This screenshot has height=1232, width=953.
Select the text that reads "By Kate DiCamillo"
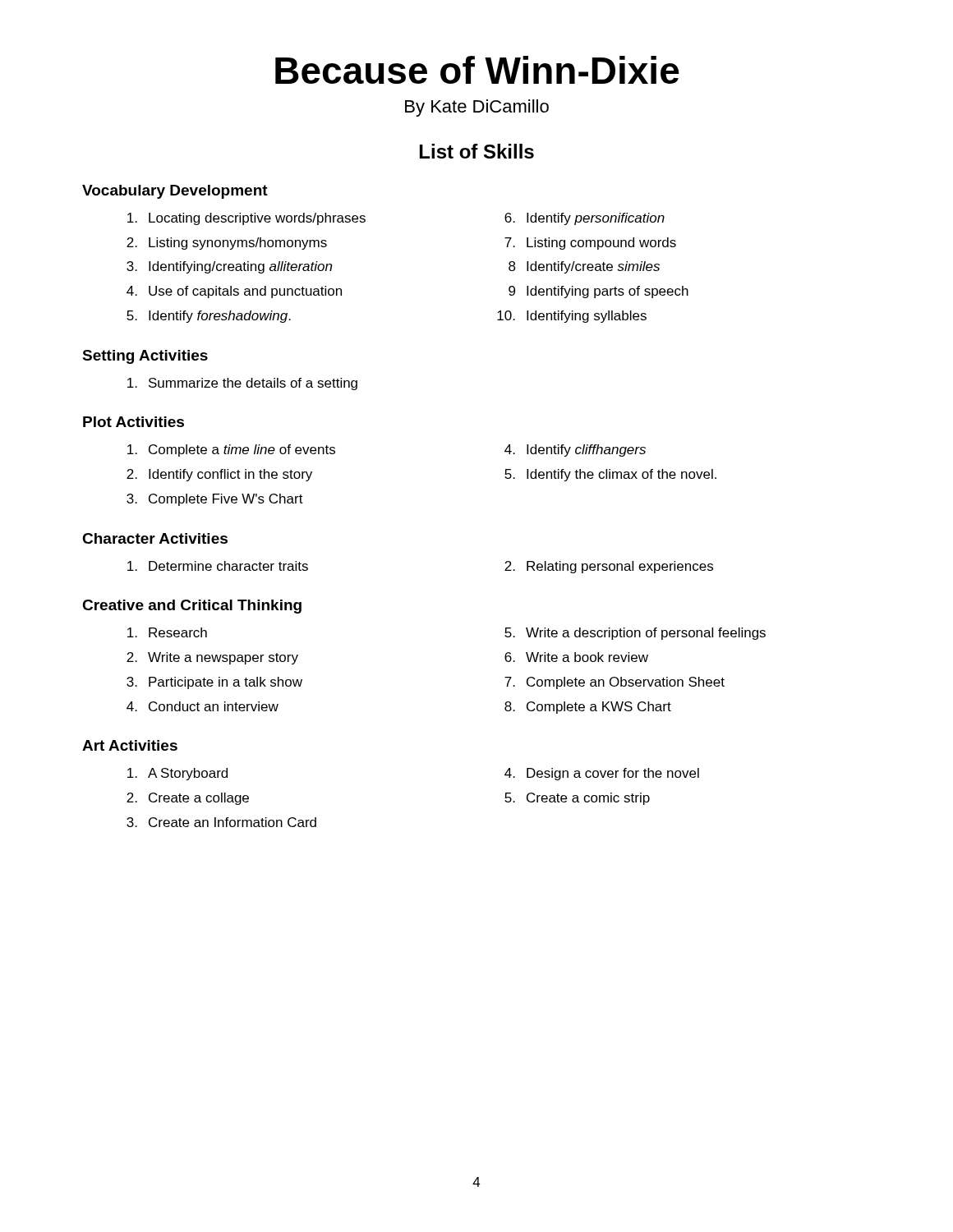pos(476,107)
